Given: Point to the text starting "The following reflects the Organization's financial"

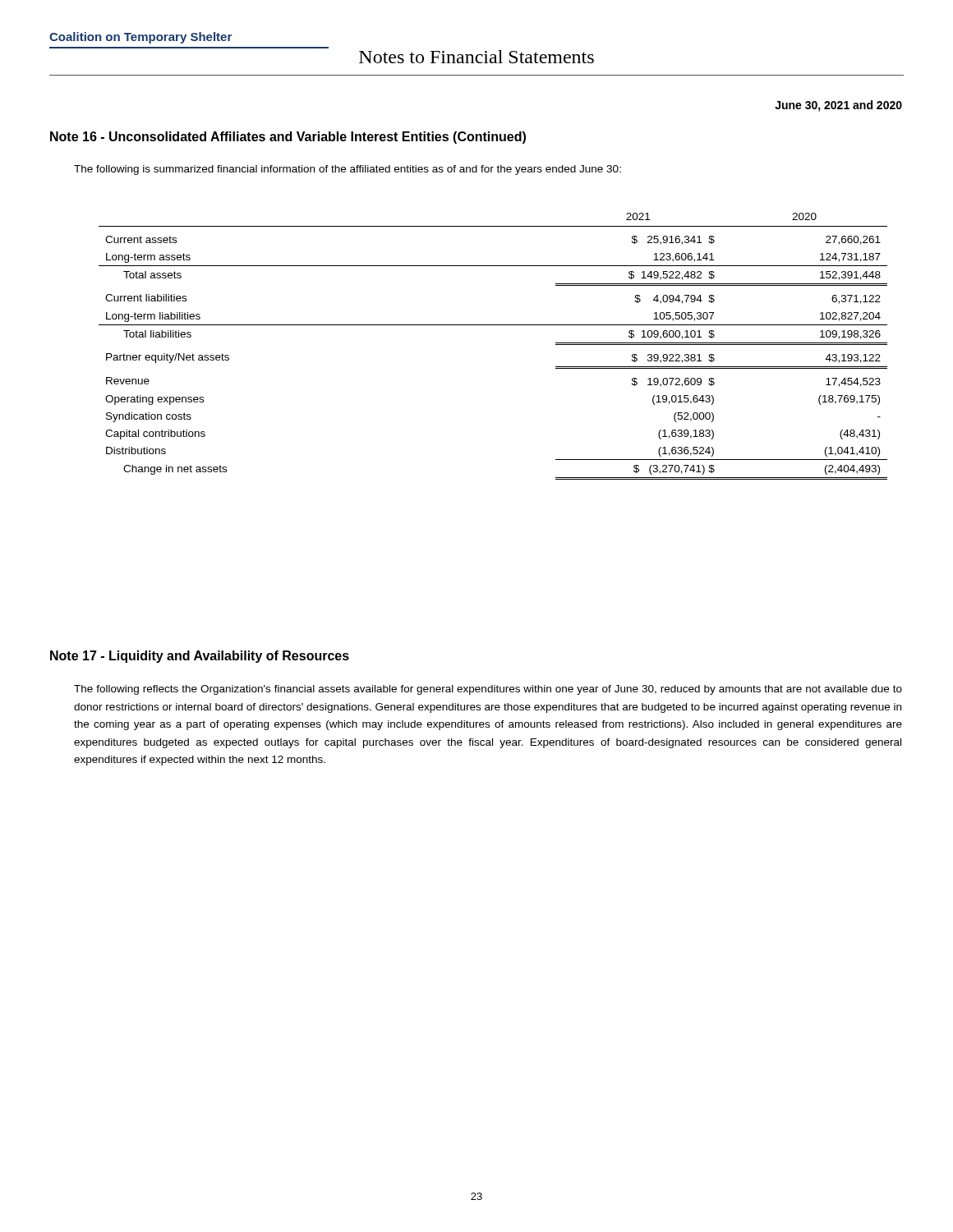Looking at the screenshot, I should tap(488, 724).
